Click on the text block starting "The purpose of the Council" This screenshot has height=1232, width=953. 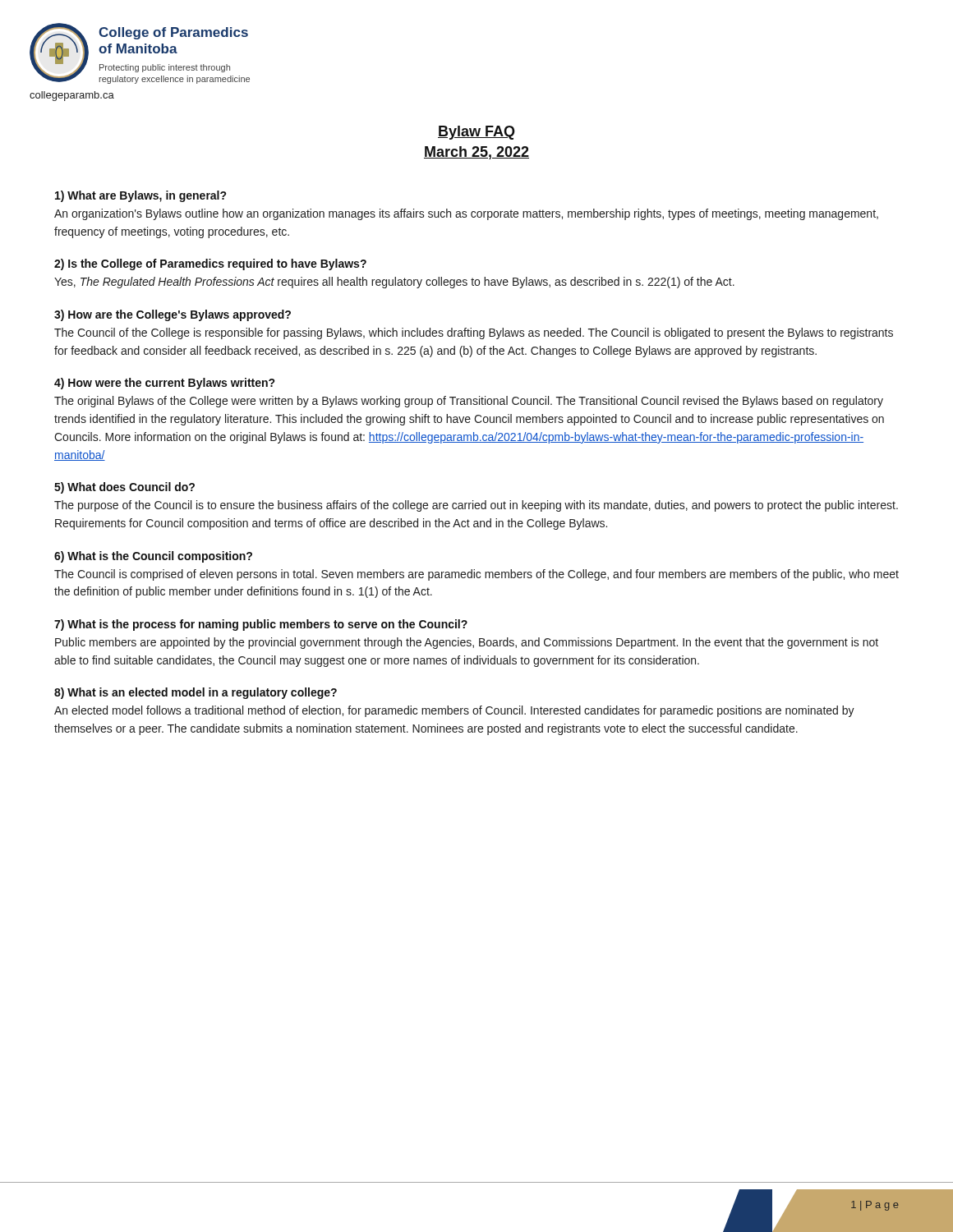point(476,514)
